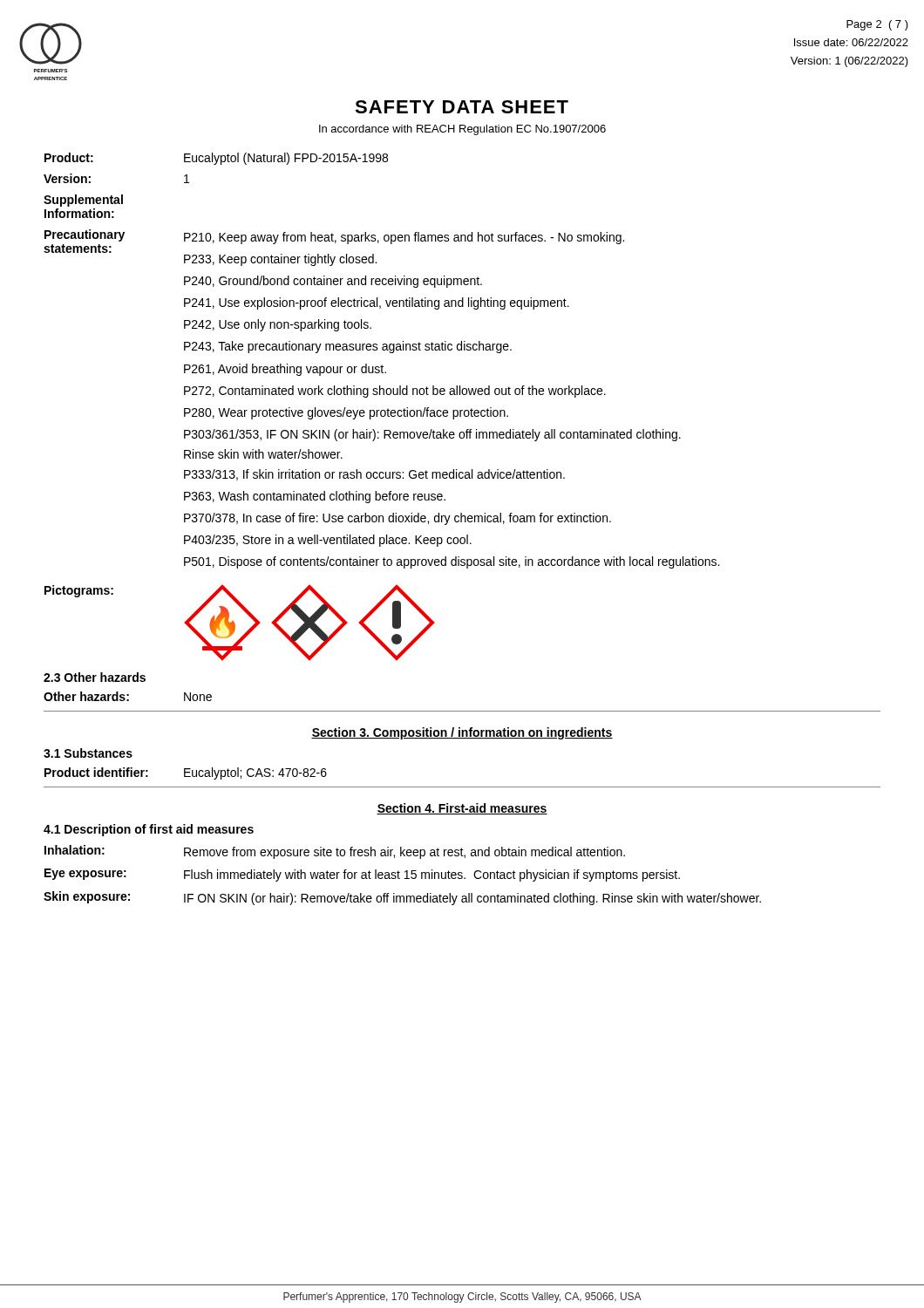Navigate to the text block starting "Eucalyptol; CAS: 470-82-6"

point(255,772)
